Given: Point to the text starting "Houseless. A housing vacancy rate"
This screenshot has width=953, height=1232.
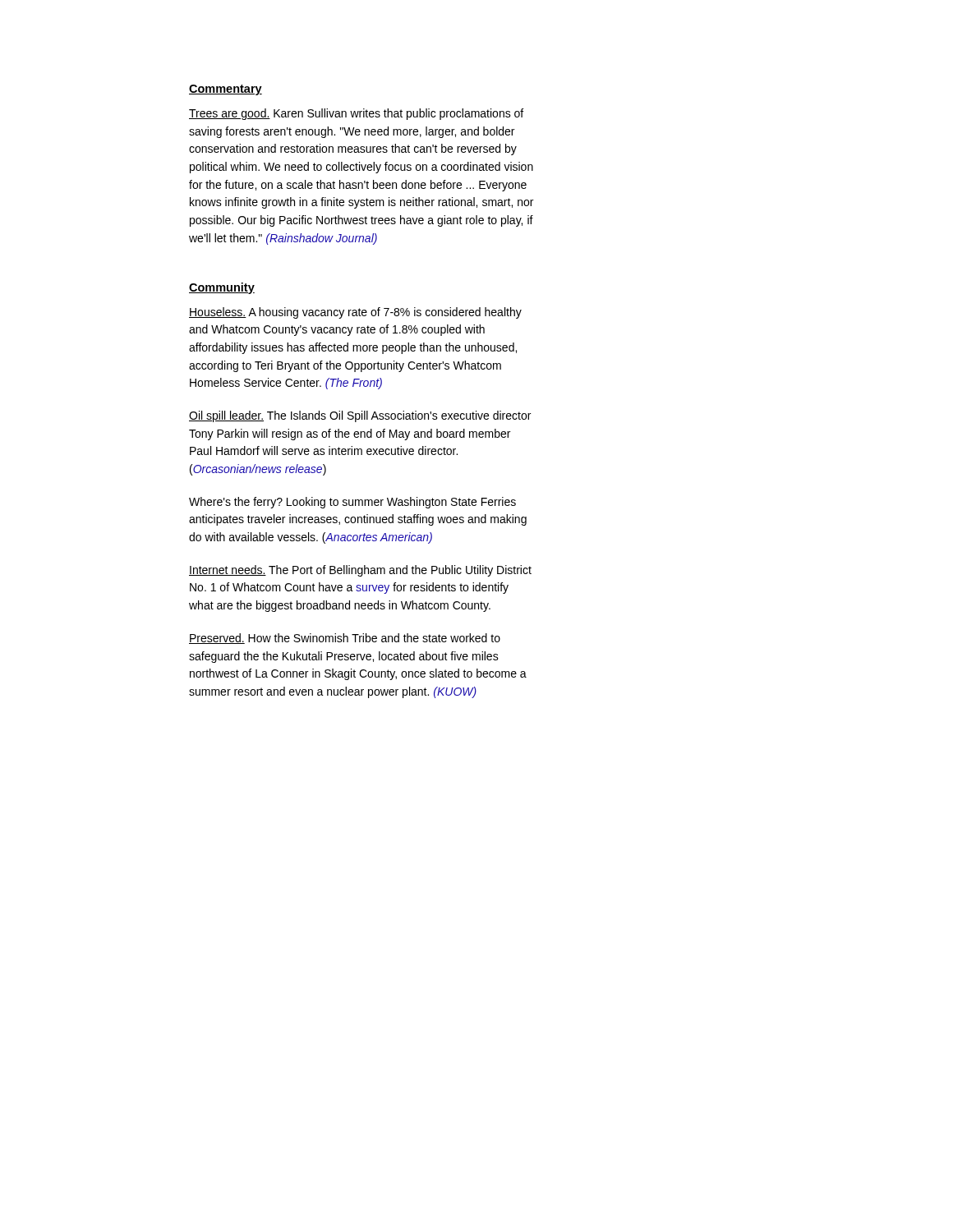Looking at the screenshot, I should pos(355,347).
